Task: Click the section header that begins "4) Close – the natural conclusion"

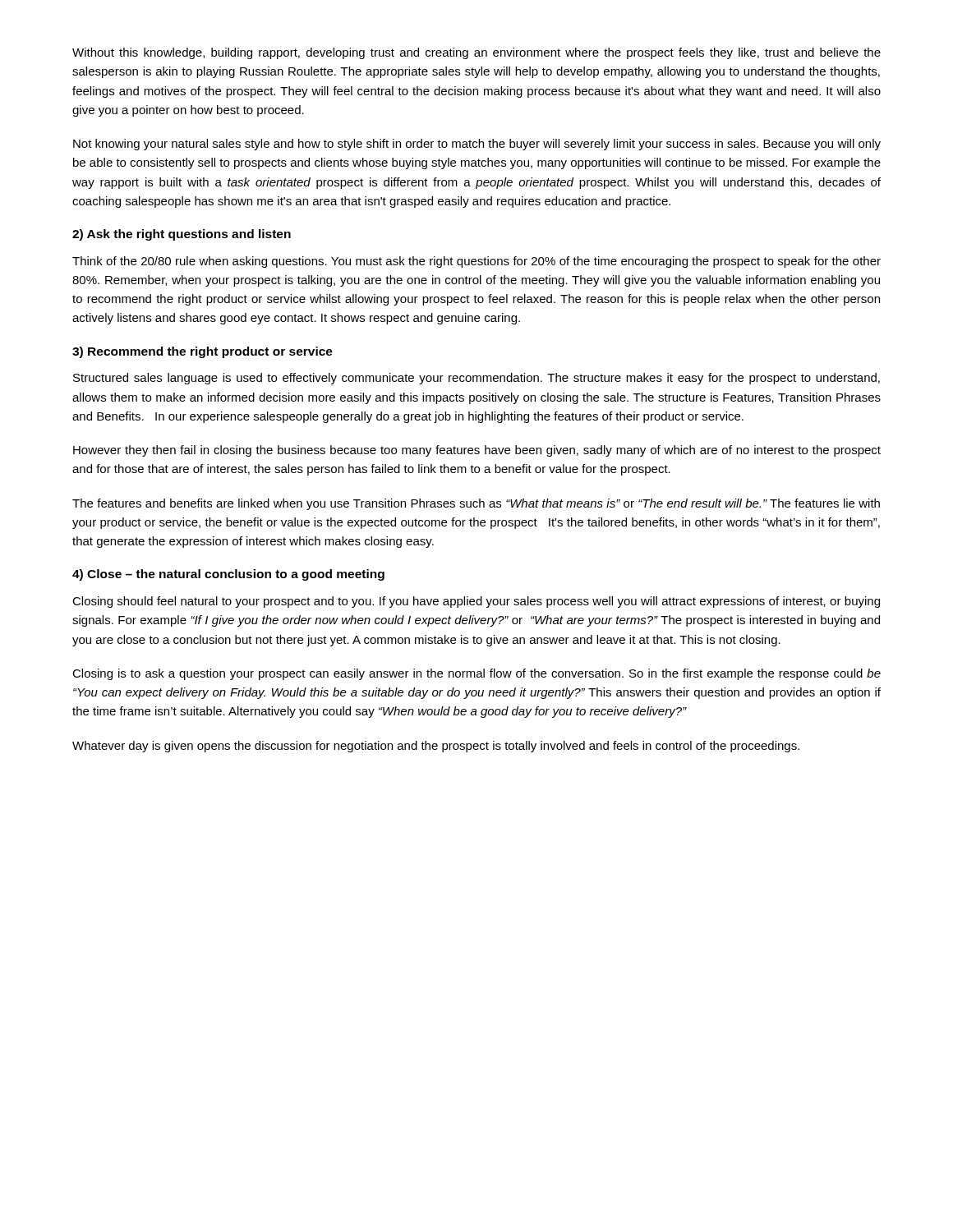Action: (x=229, y=574)
